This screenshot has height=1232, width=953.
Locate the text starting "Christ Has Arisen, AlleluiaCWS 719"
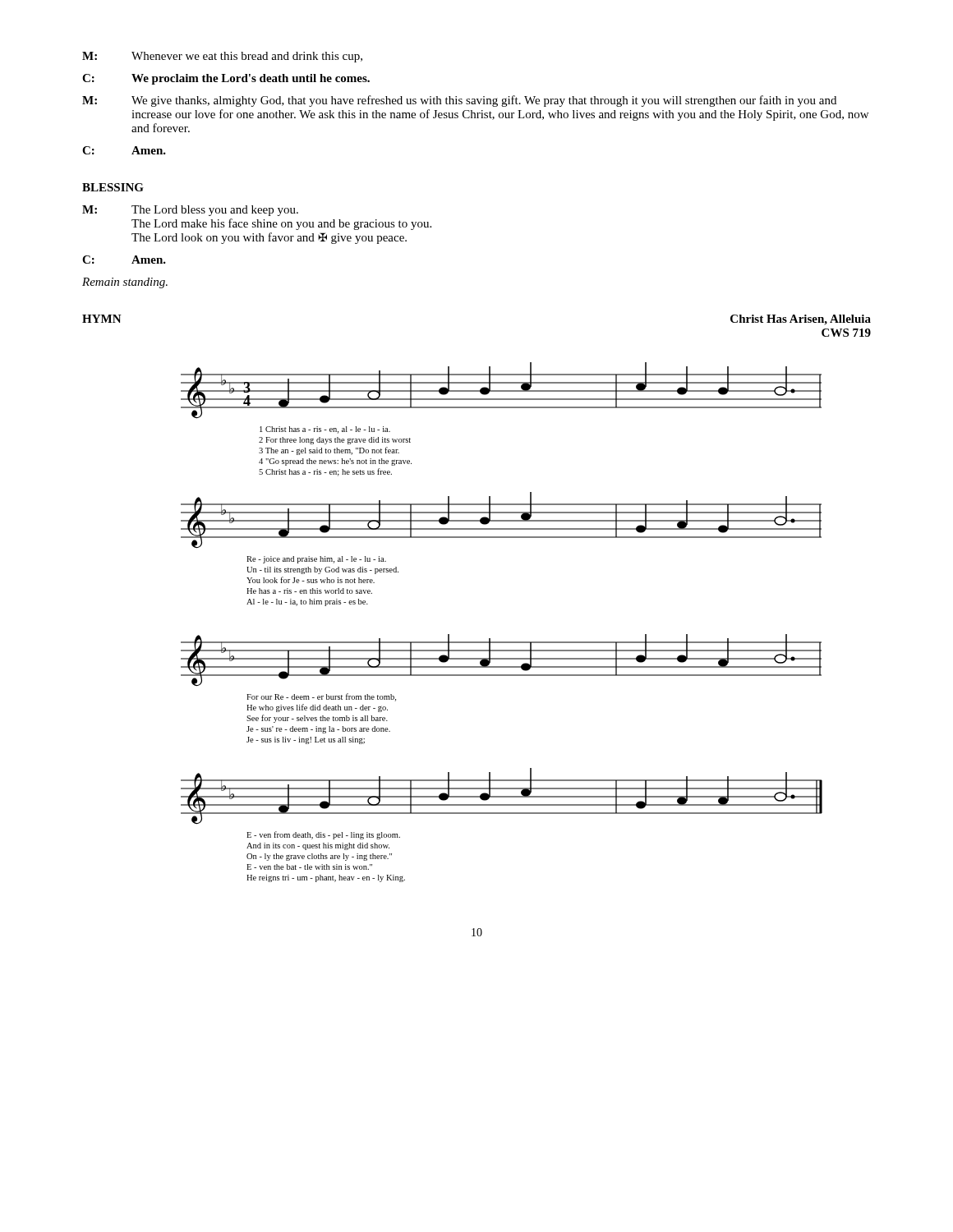(x=800, y=326)
